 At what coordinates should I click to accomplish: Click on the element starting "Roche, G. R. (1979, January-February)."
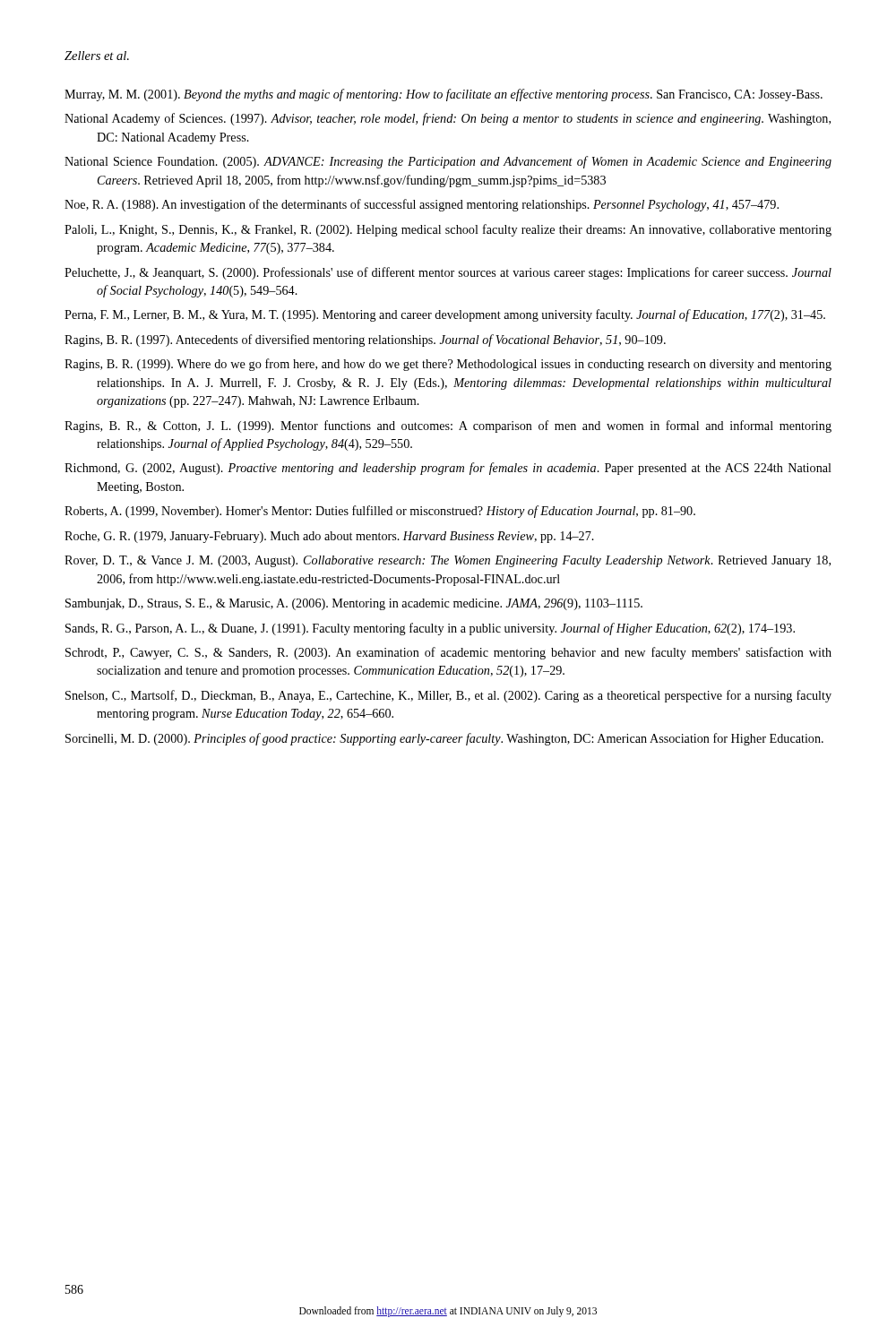[x=329, y=536]
